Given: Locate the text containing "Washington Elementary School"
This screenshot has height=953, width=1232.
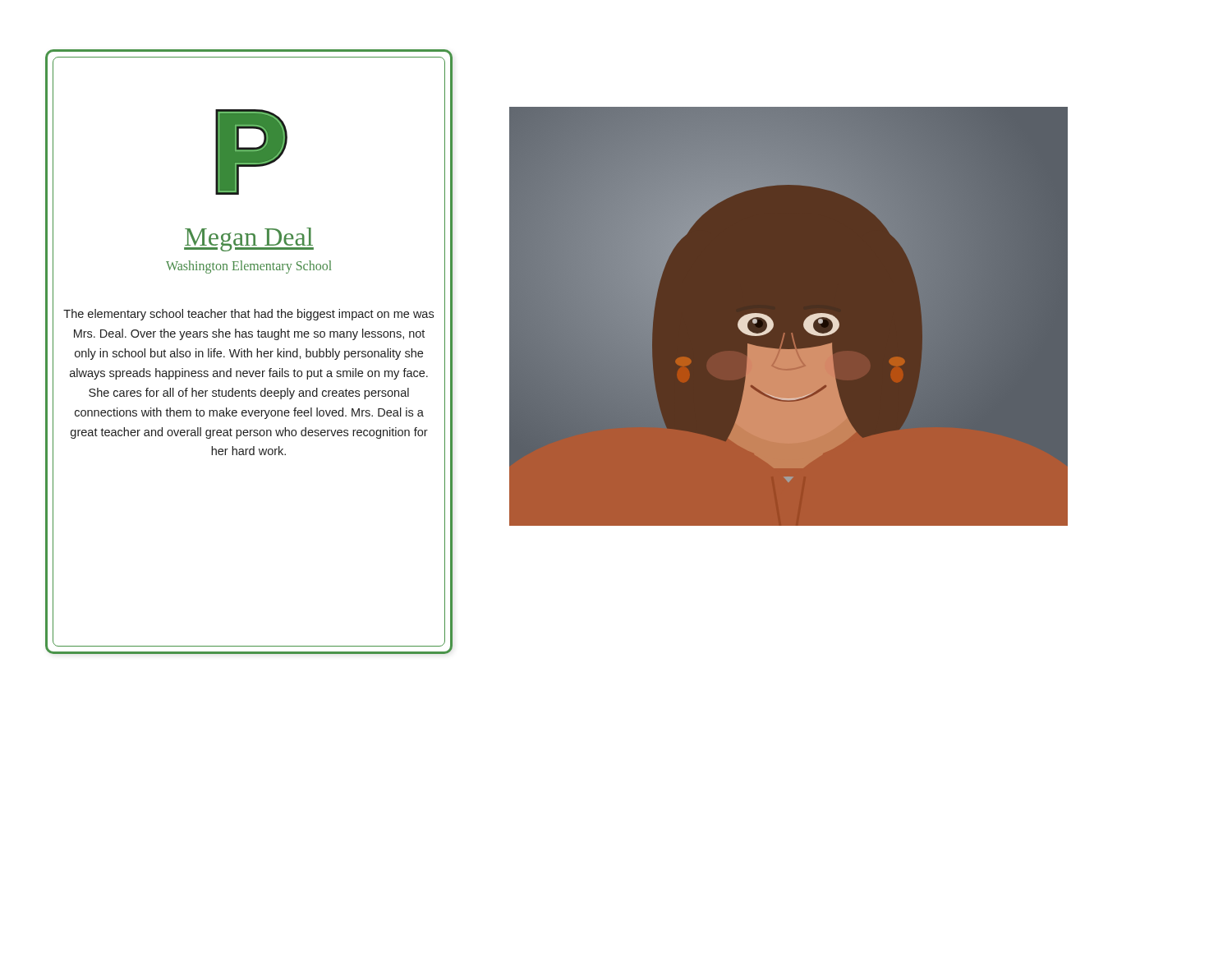Looking at the screenshot, I should click(x=249, y=266).
